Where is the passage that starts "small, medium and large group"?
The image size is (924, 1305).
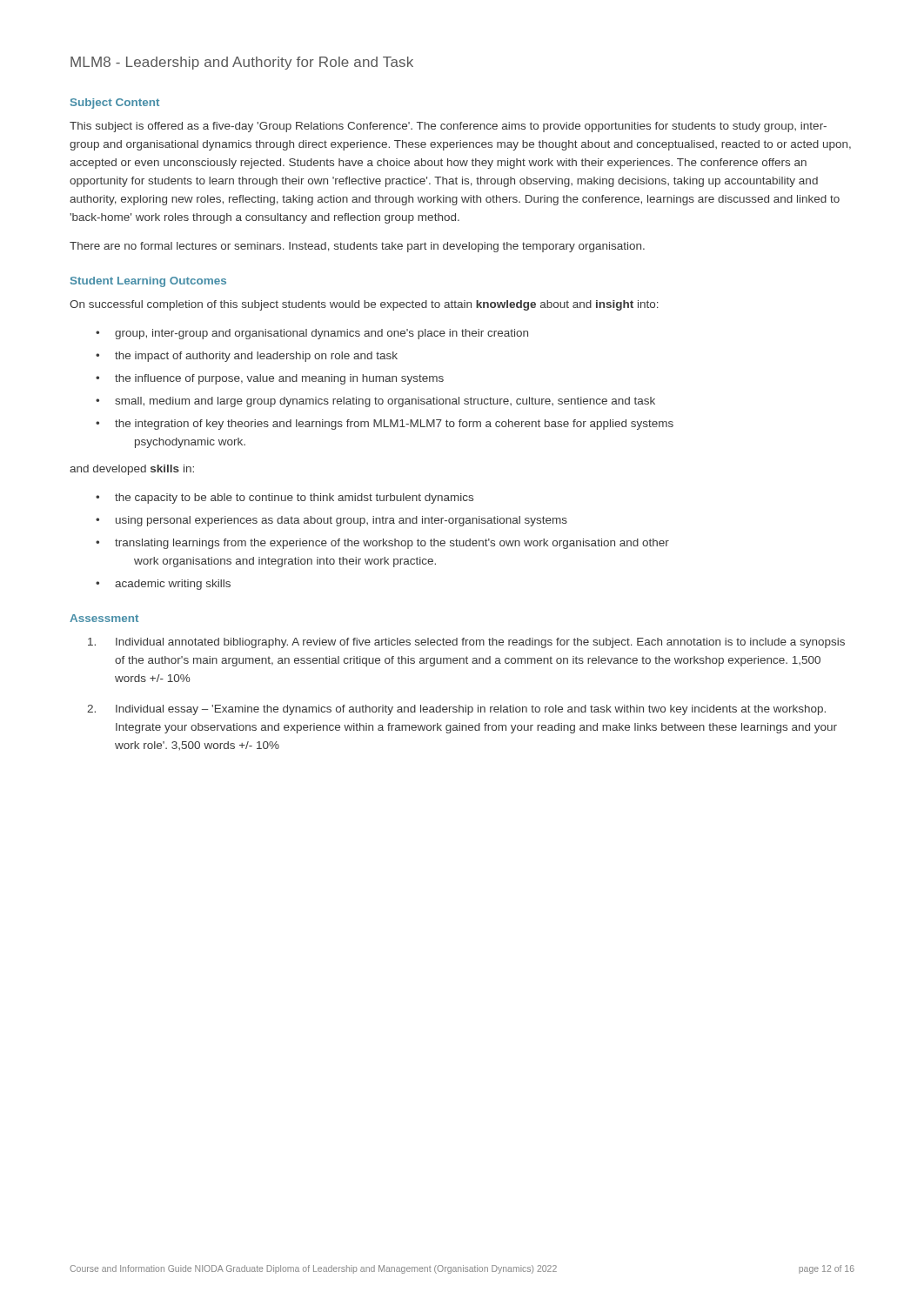462,402
